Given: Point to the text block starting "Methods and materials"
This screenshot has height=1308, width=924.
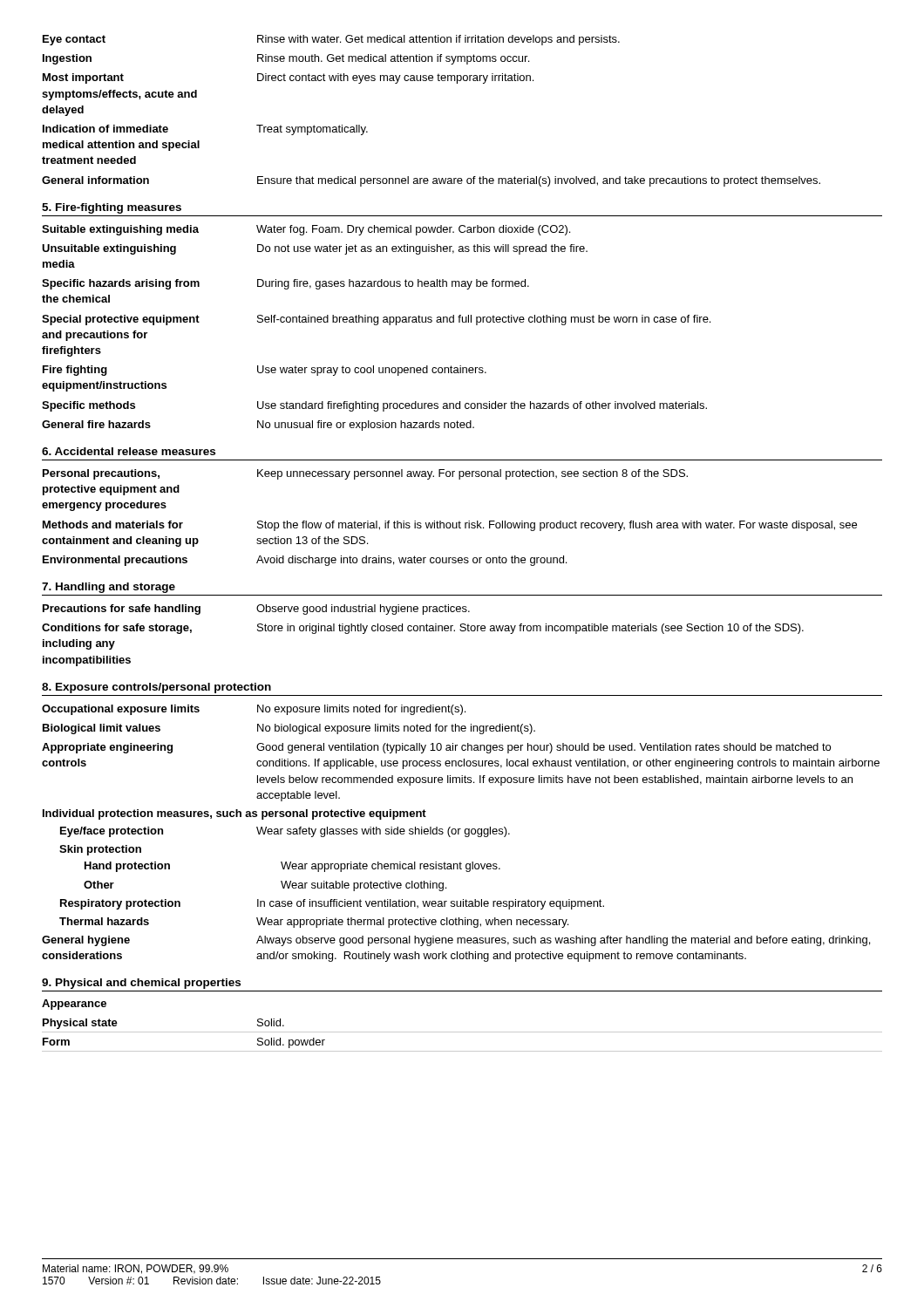Looking at the screenshot, I should [x=462, y=532].
